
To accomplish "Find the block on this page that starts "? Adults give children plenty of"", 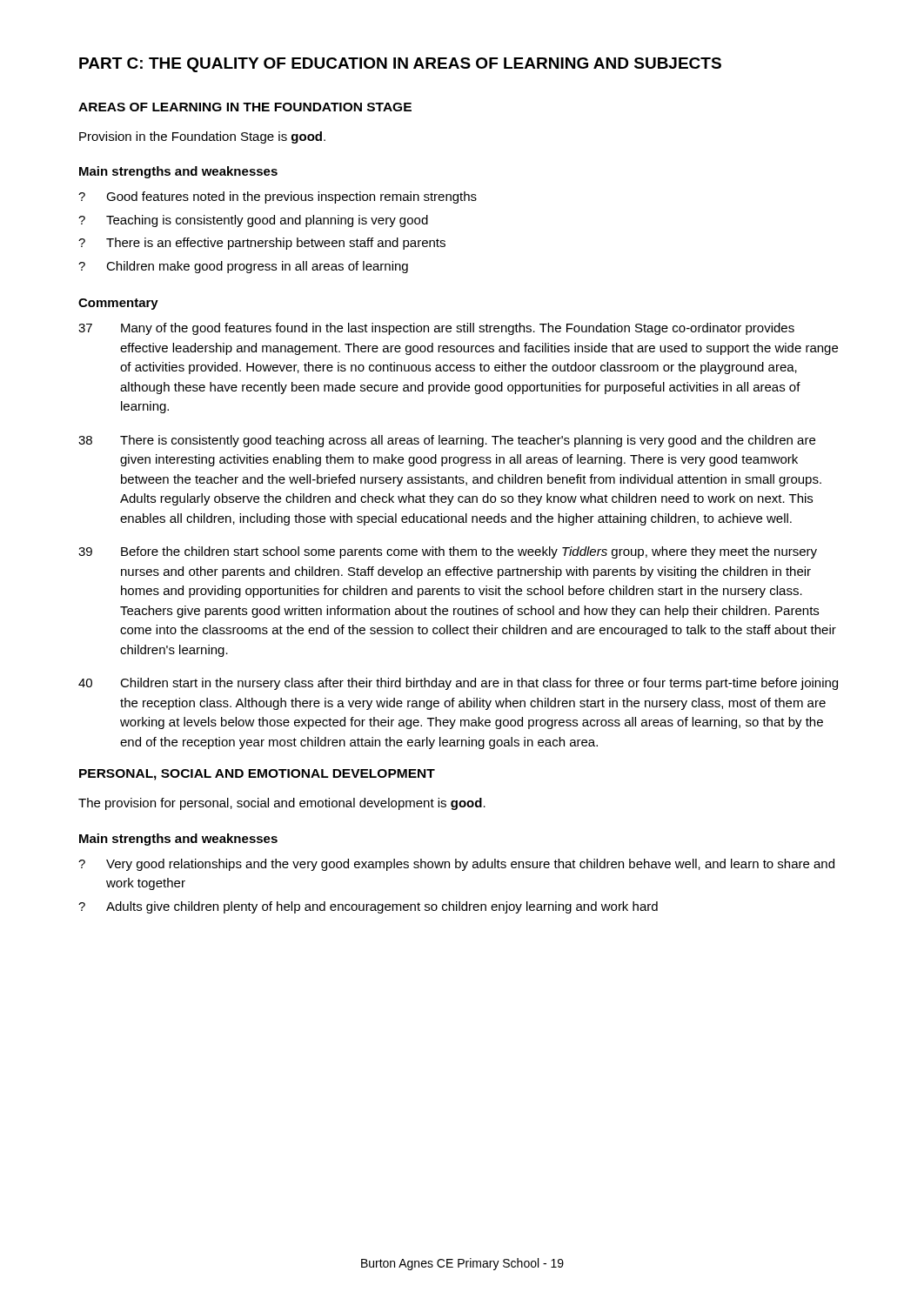I will pyautogui.click(x=462, y=906).
